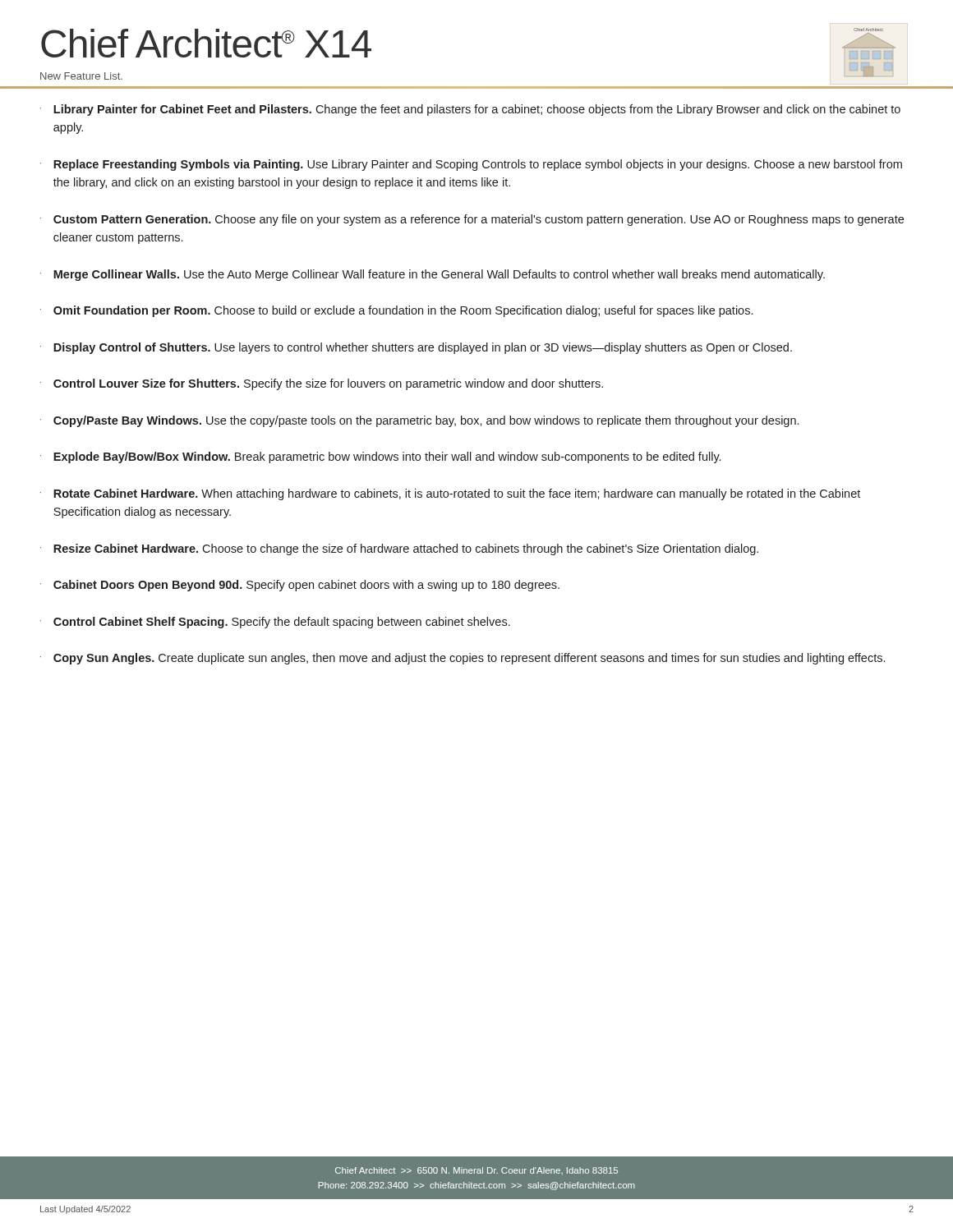Viewport: 953px width, 1232px height.
Task: Click on the list item that reads "· Copy/Paste Bay Windows. Use the copy/paste"
Action: tap(420, 420)
